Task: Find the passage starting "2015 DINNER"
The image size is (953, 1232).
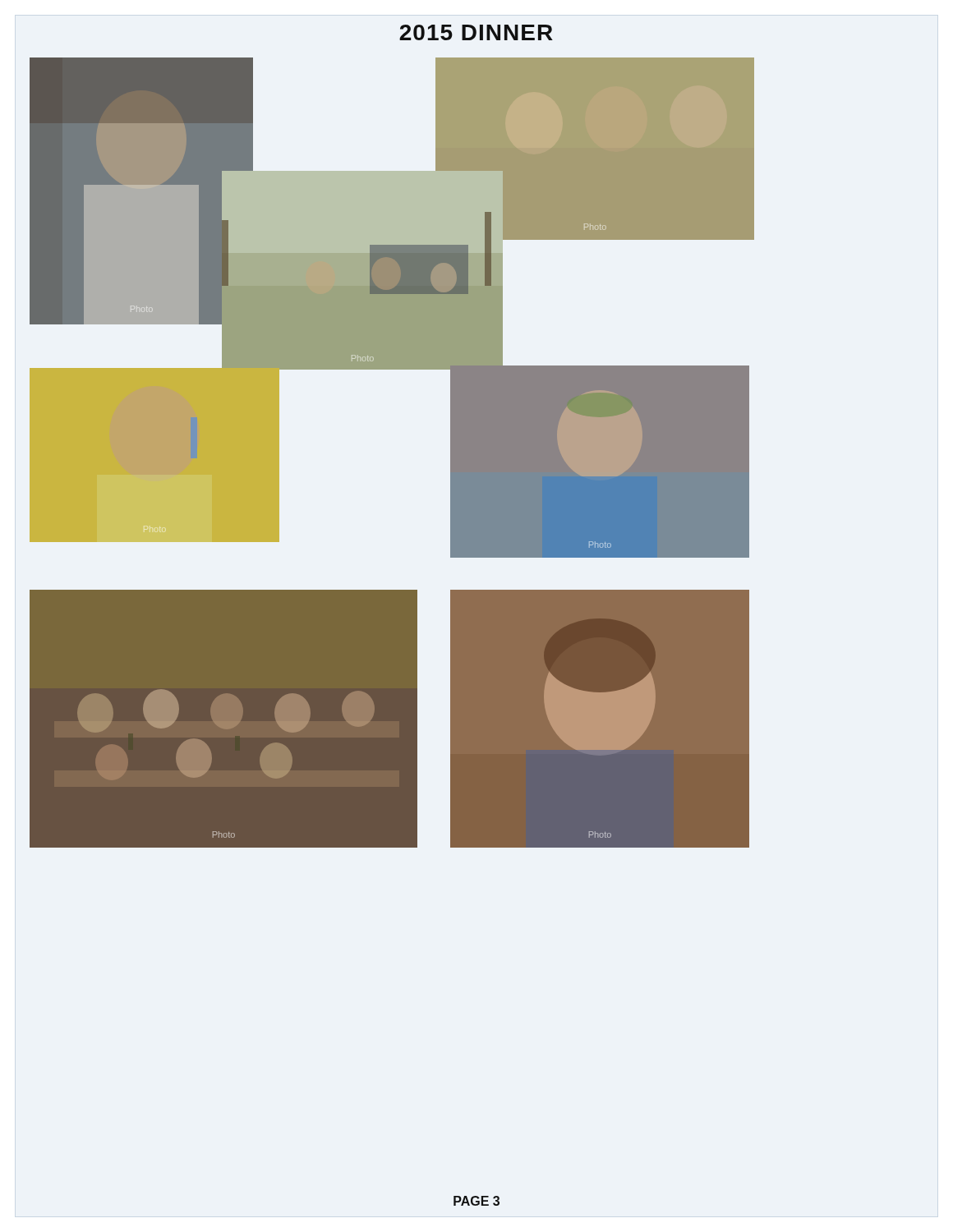Action: pyautogui.click(x=476, y=32)
